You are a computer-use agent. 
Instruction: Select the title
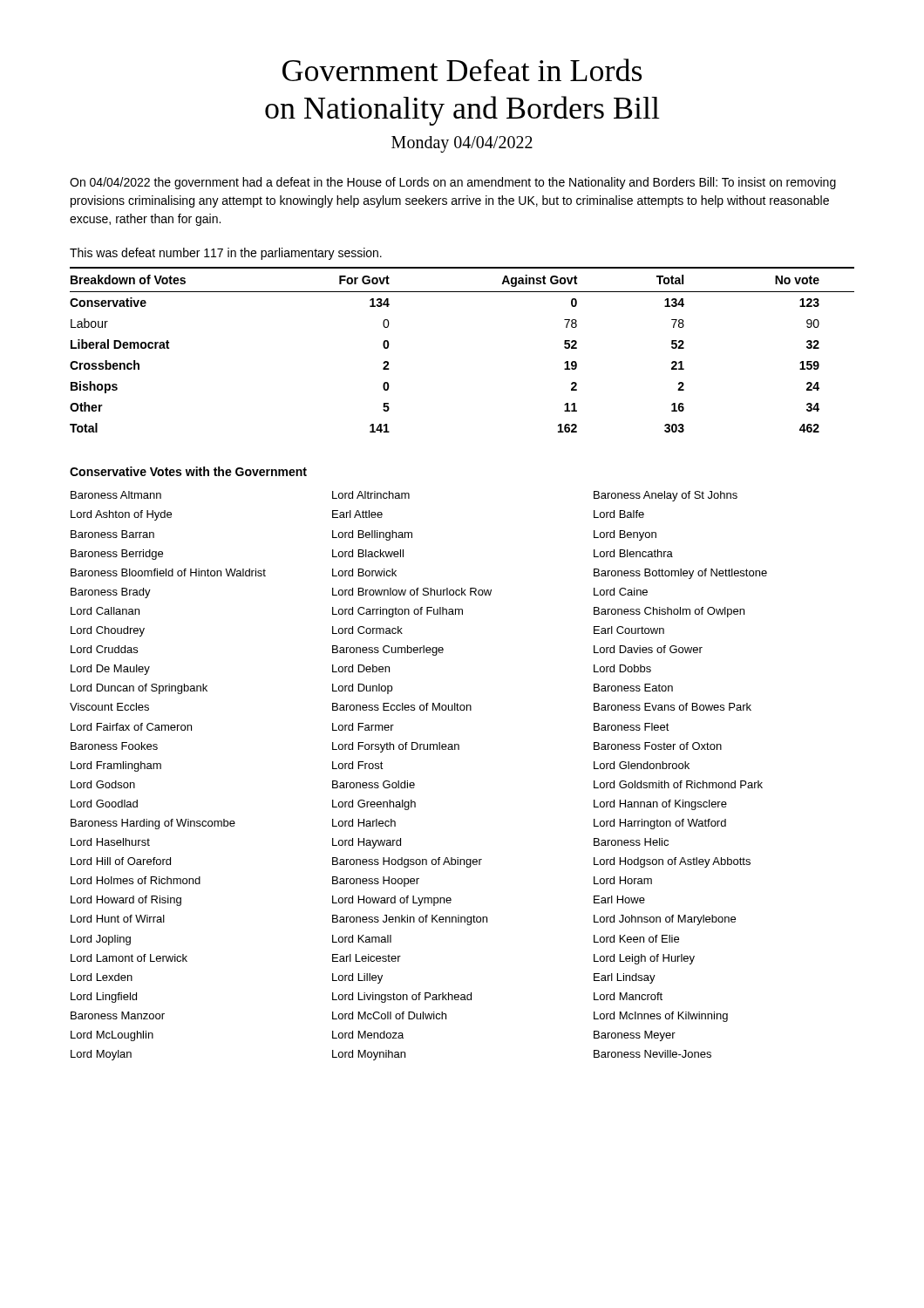tap(462, 103)
